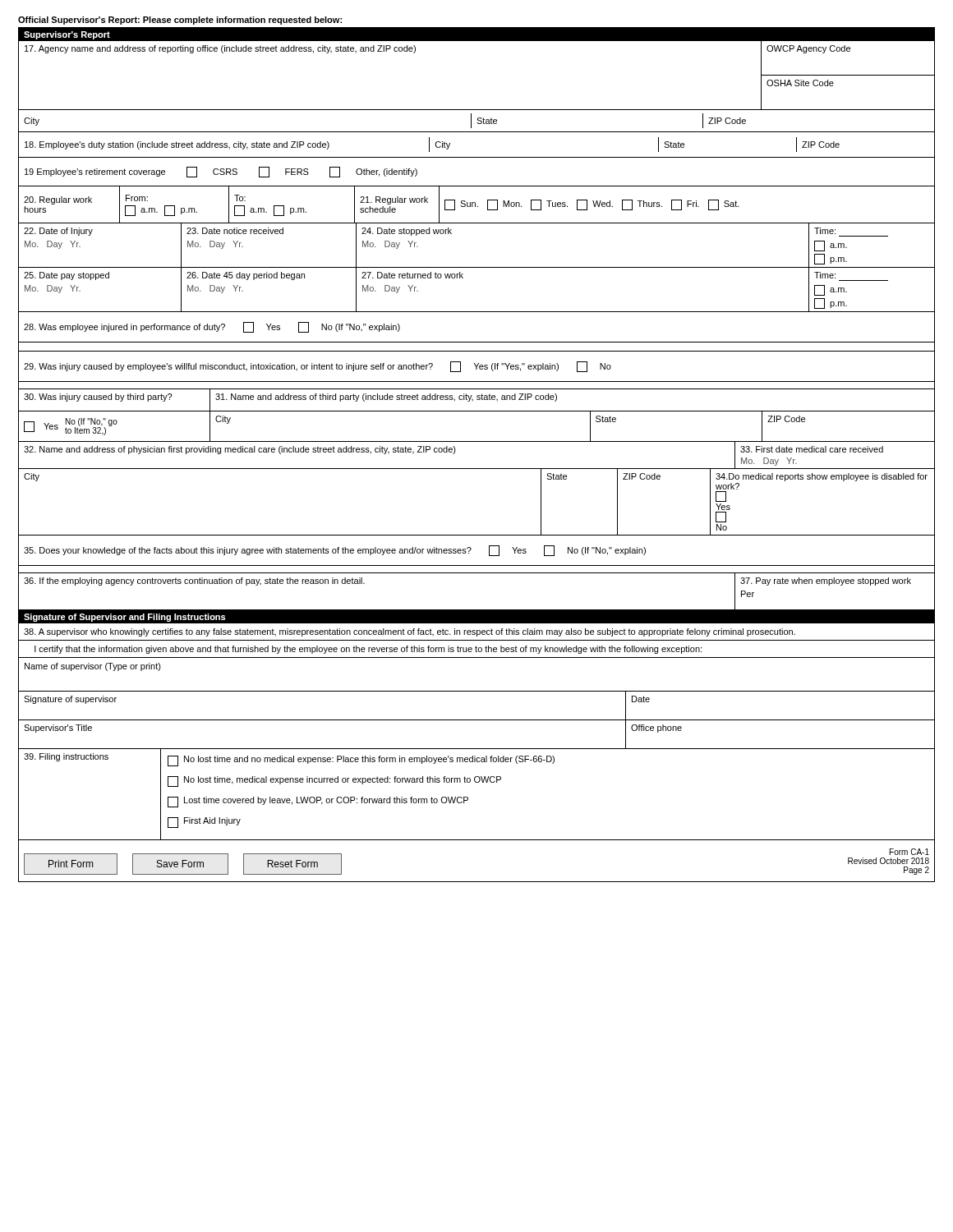Locate the region starting "If the employing agency controverts continuation of"

point(476,592)
